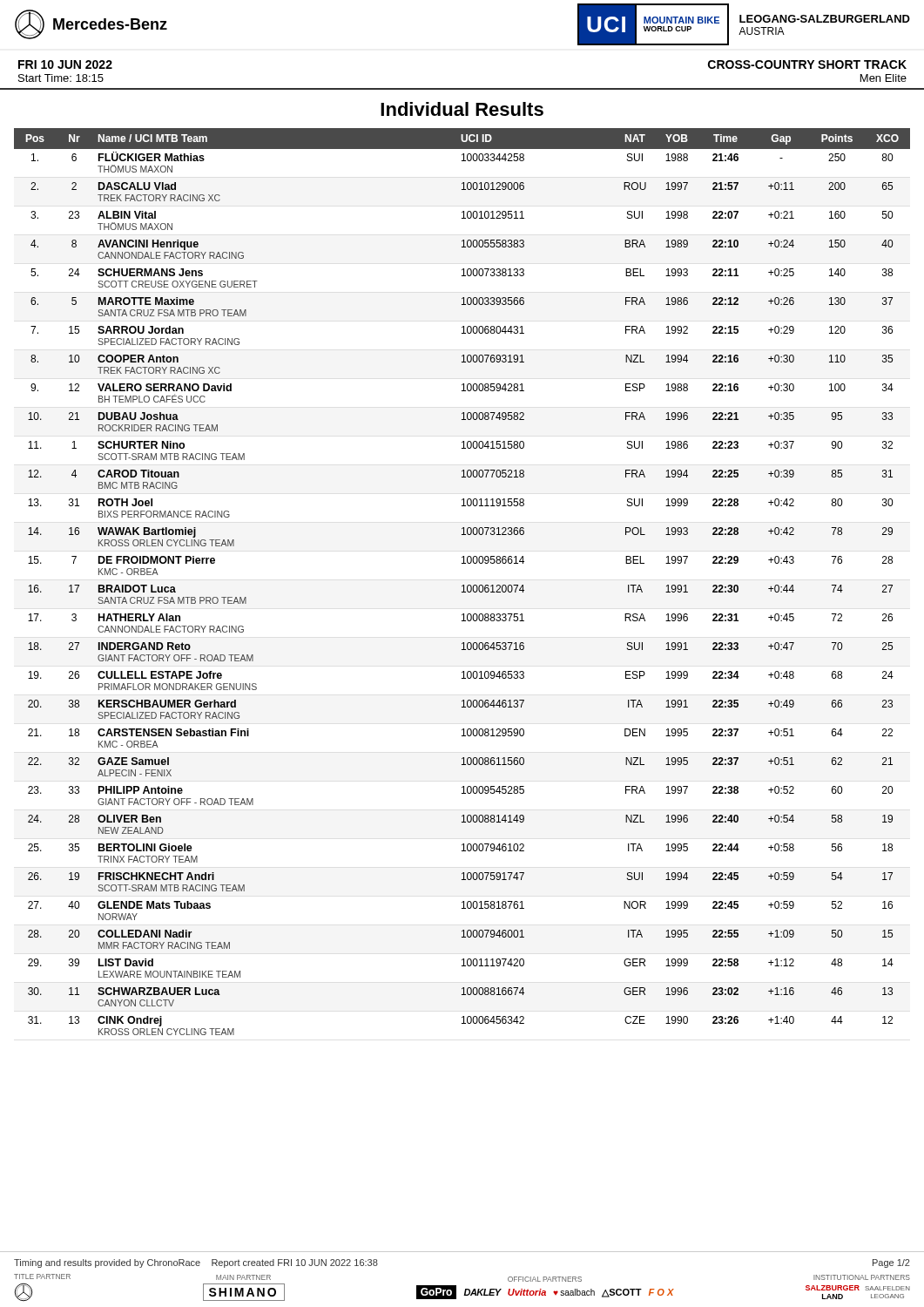Select the passage starting "FRI 10 JUN 2022 Start"
Viewport: 924px width, 1307px height.
click(x=67, y=64)
